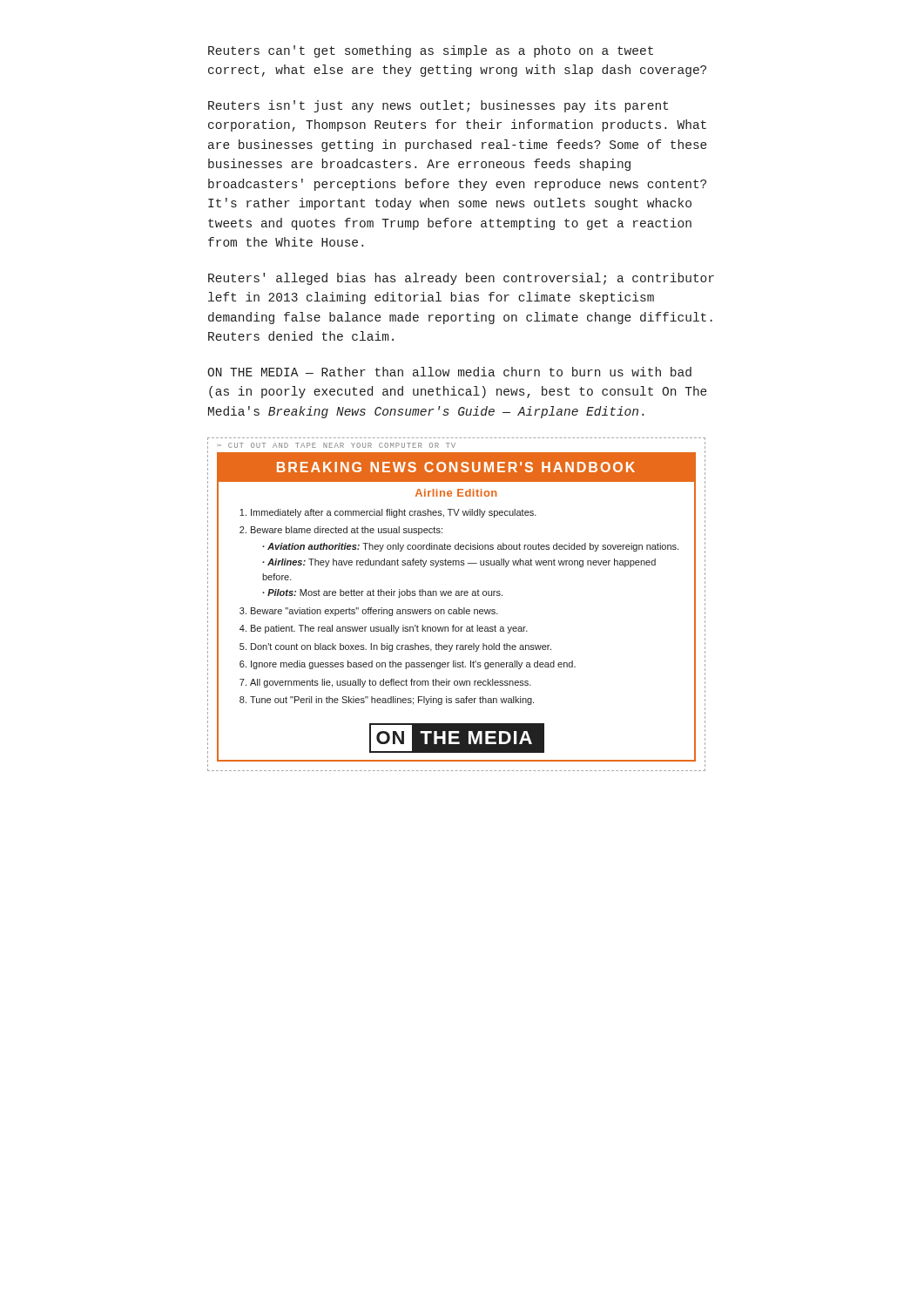This screenshot has height=1307, width=924.
Task: Click the passage that begins "Reuters' alleged bias has"
Action: [461, 308]
